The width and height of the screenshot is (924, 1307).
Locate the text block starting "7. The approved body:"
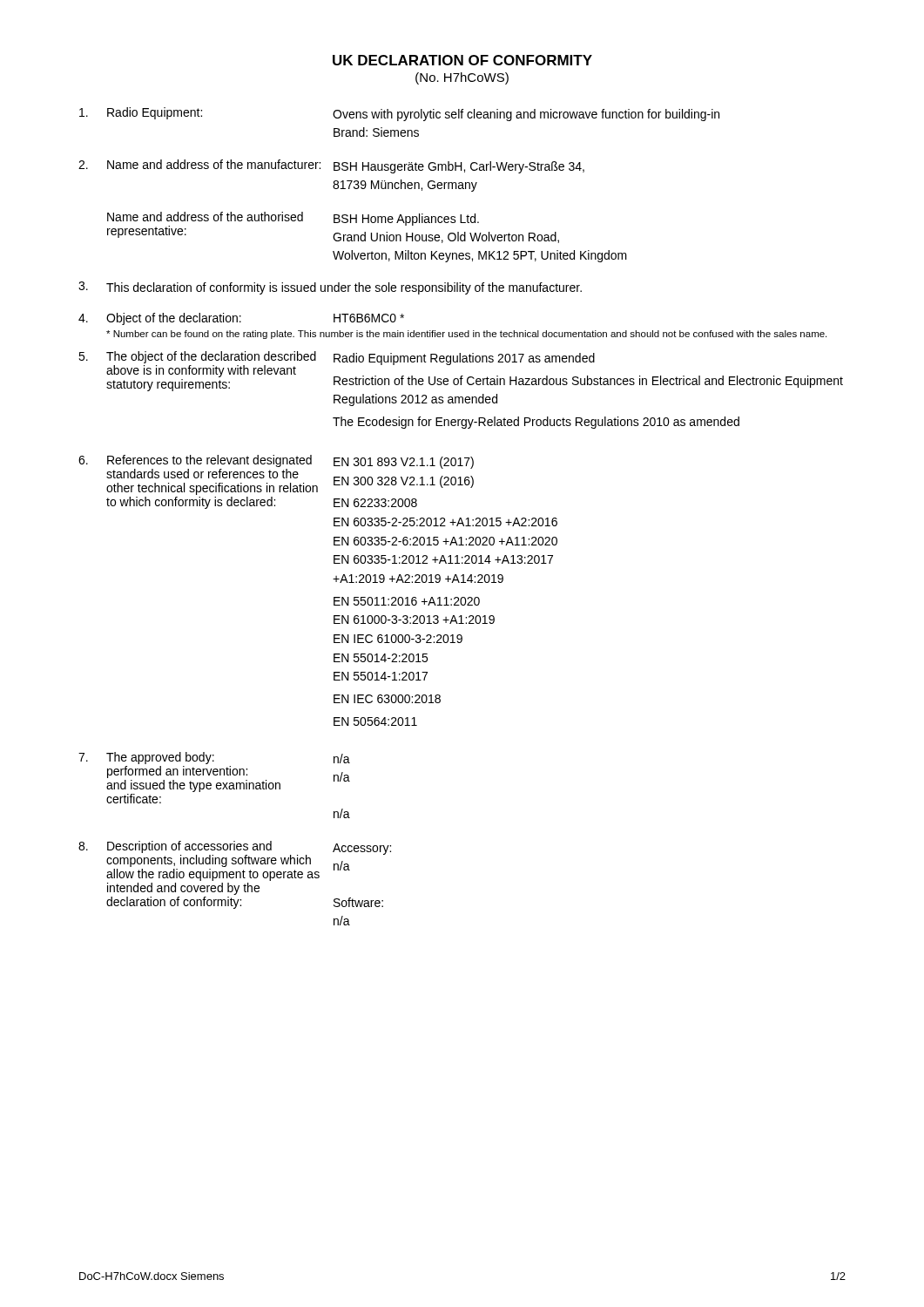point(214,758)
